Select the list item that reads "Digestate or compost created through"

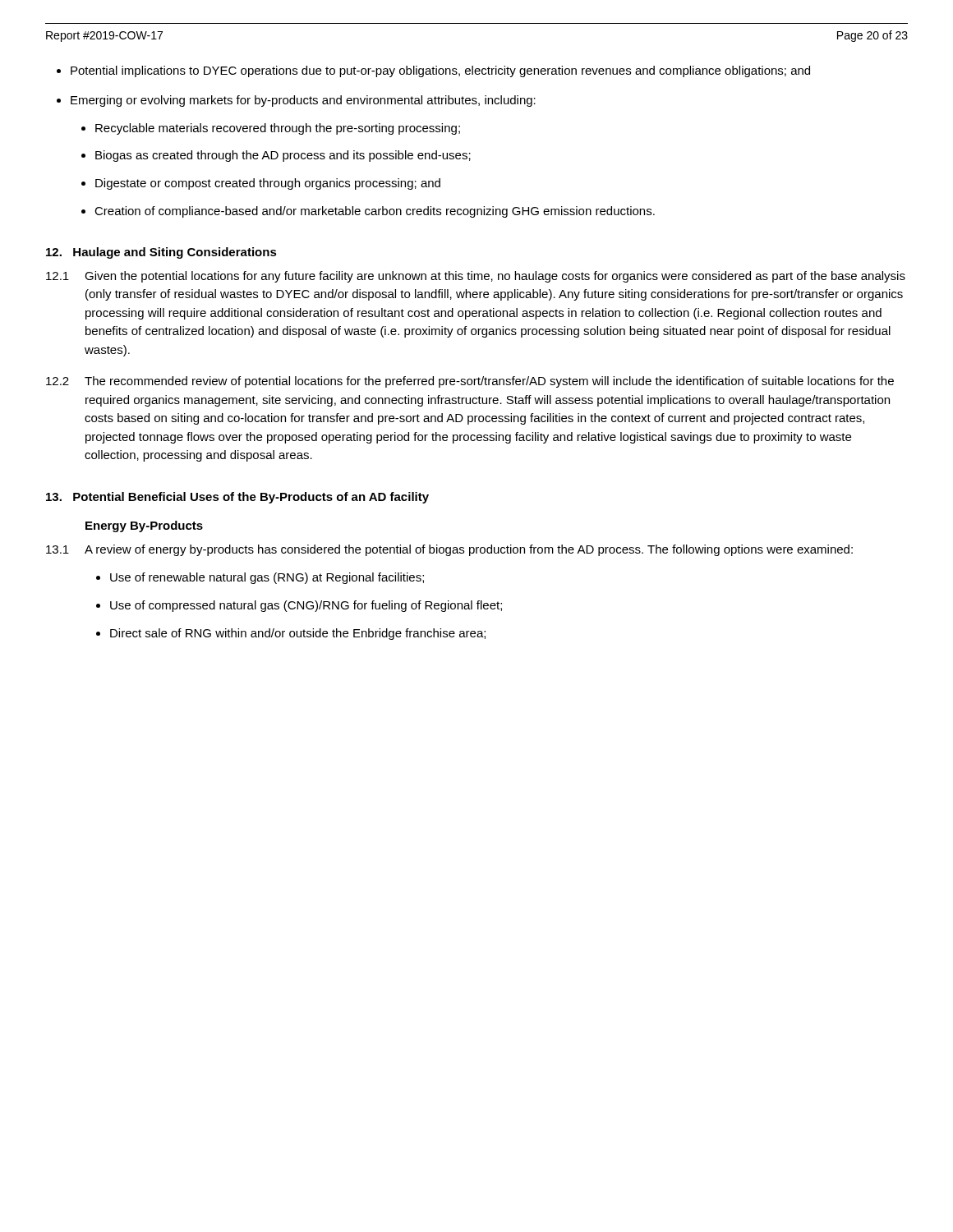[268, 183]
